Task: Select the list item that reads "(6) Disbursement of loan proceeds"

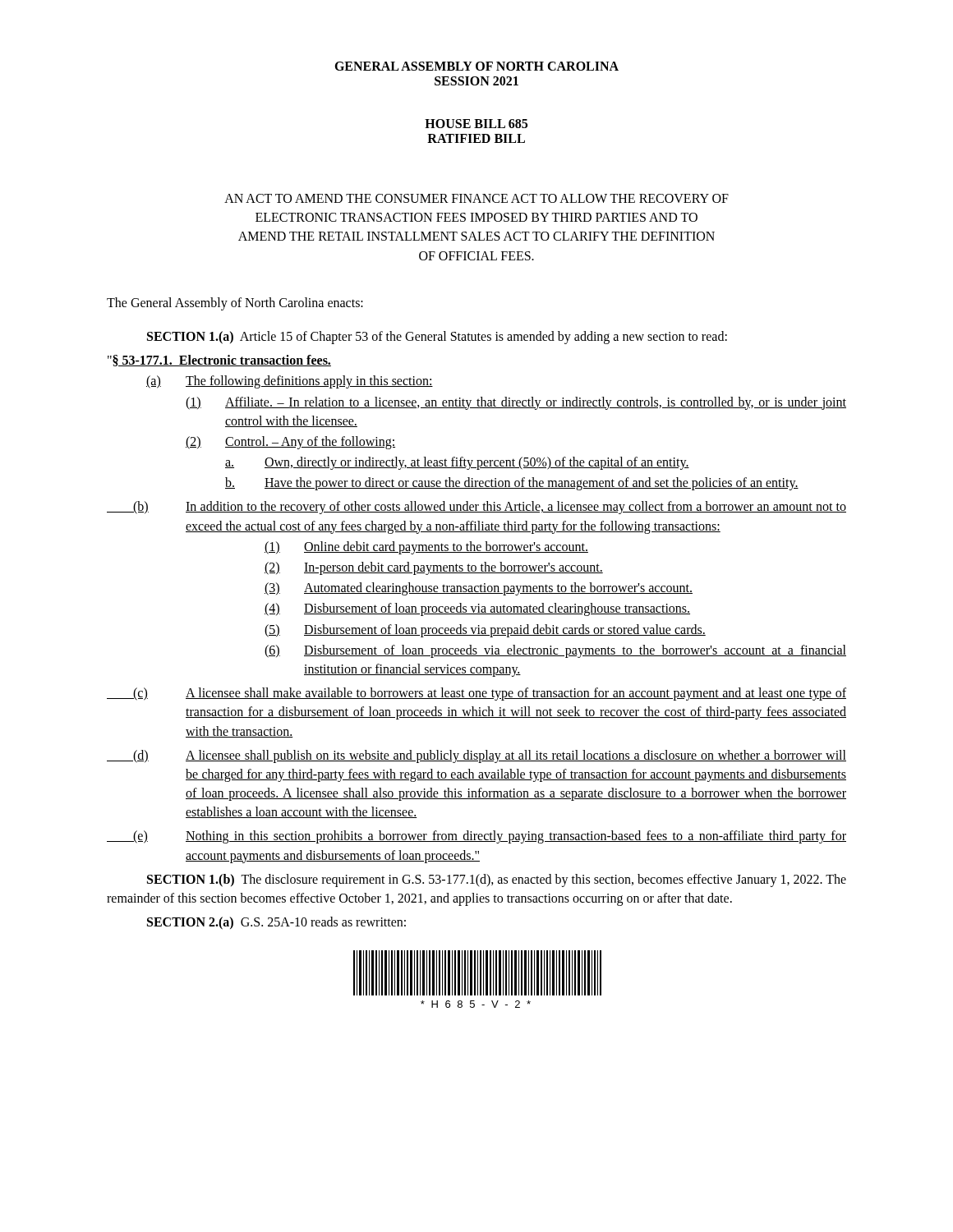Action: click(x=555, y=659)
